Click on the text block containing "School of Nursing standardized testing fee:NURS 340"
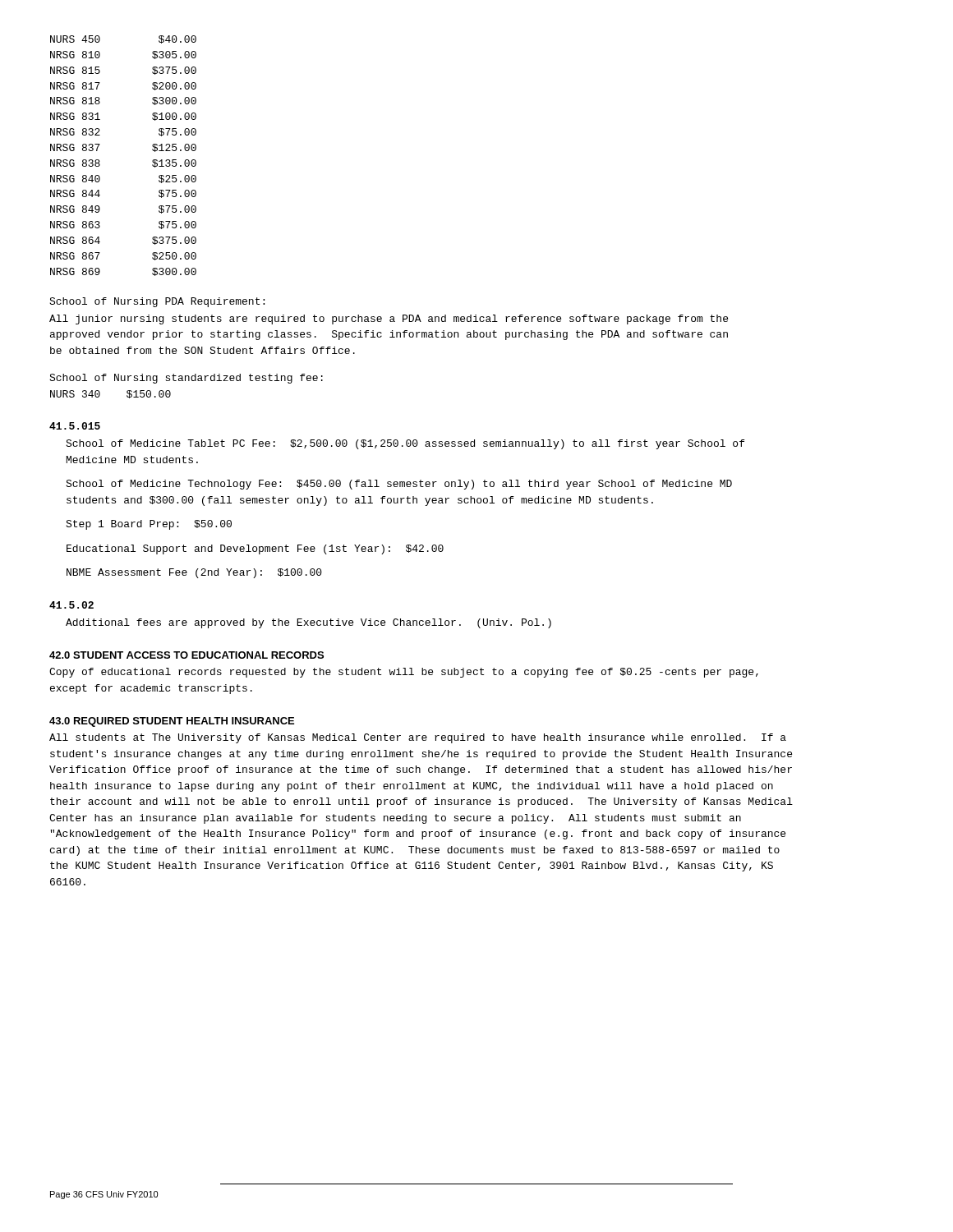The height and width of the screenshot is (1232, 953). click(187, 386)
